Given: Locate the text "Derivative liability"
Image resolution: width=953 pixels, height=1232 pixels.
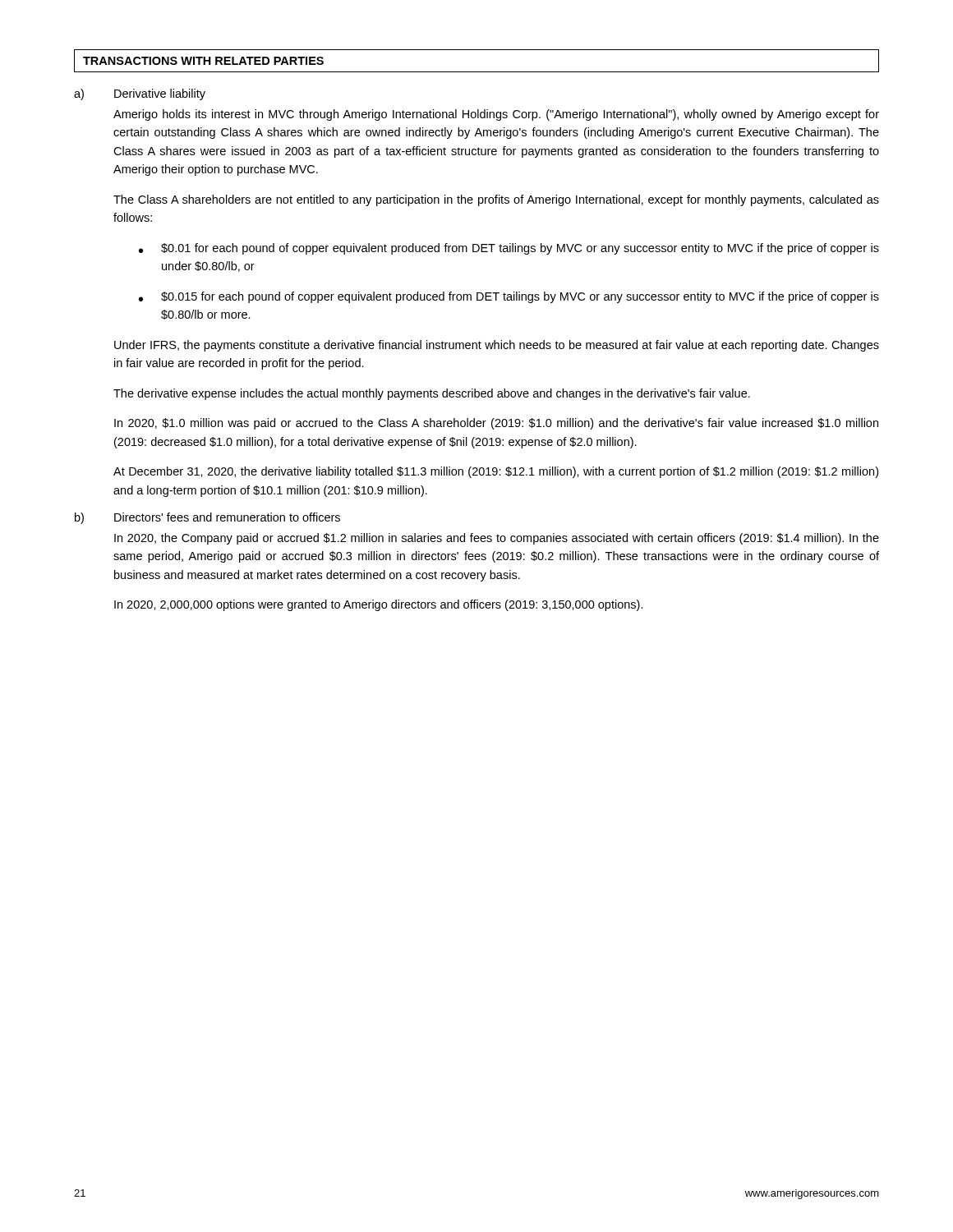Looking at the screenshot, I should pyautogui.click(x=159, y=94).
